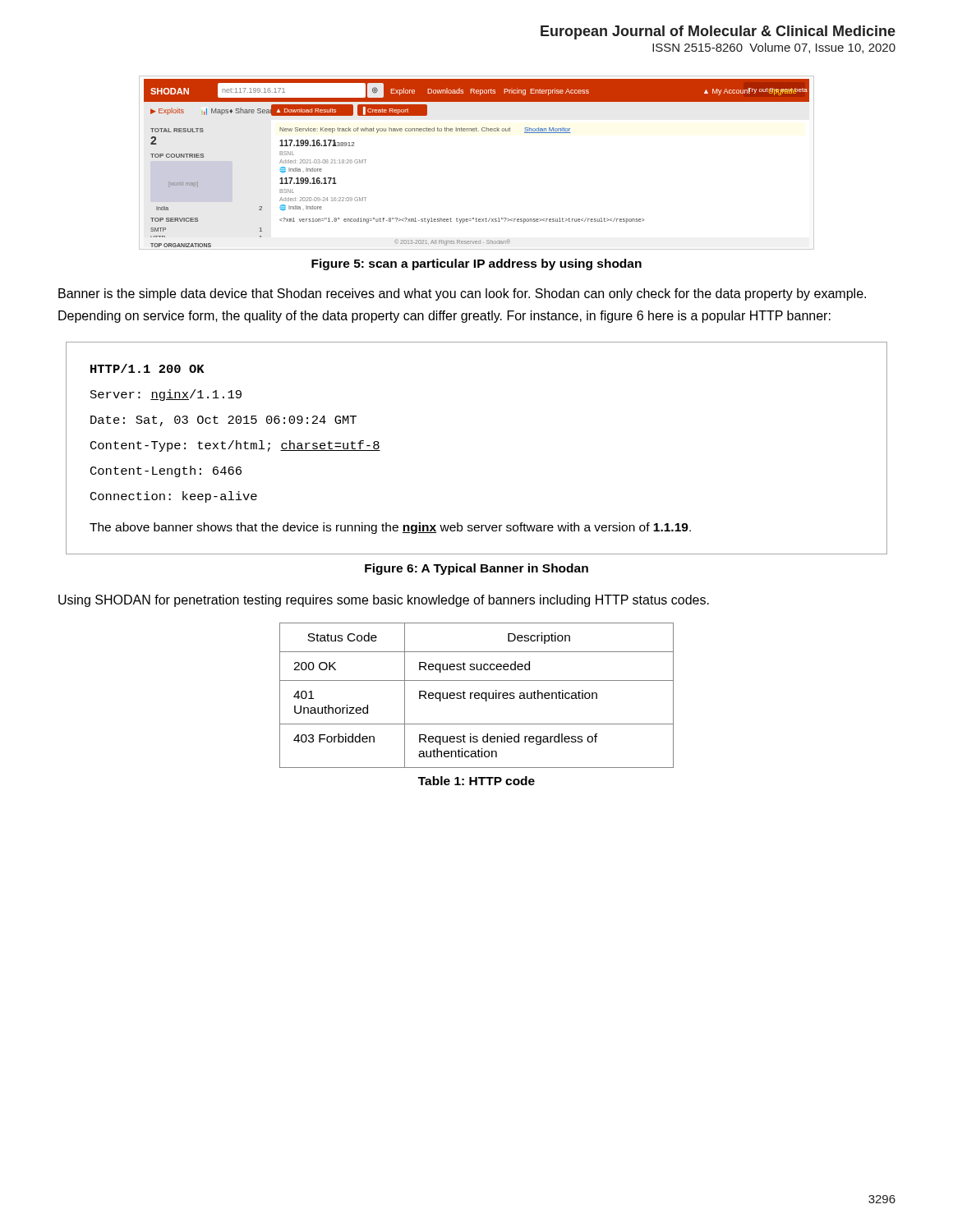Point to the text starting "Table 1: HTTP code"

click(x=476, y=781)
